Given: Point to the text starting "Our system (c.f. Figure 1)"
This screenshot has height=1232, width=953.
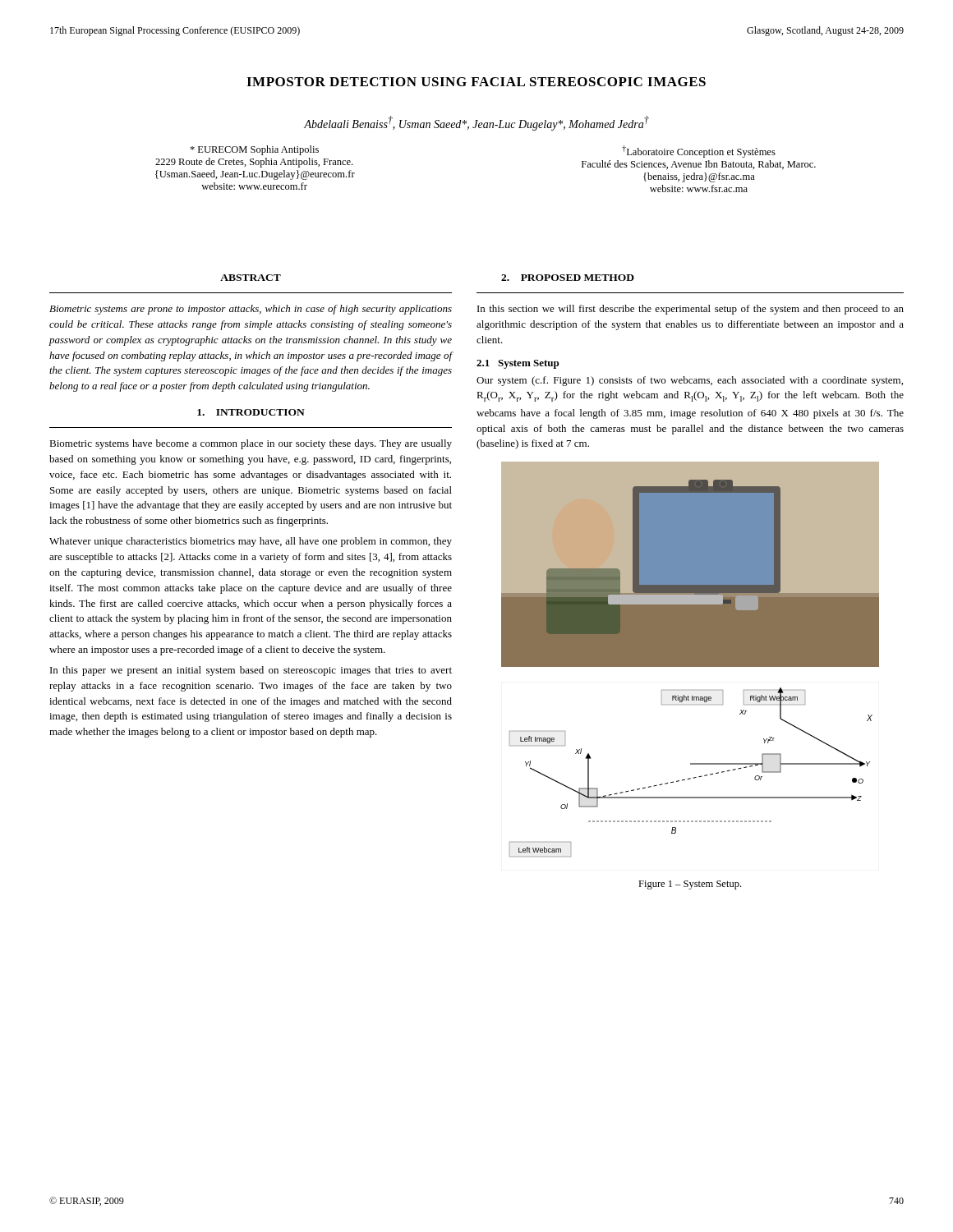Looking at the screenshot, I should pyautogui.click(x=690, y=411).
